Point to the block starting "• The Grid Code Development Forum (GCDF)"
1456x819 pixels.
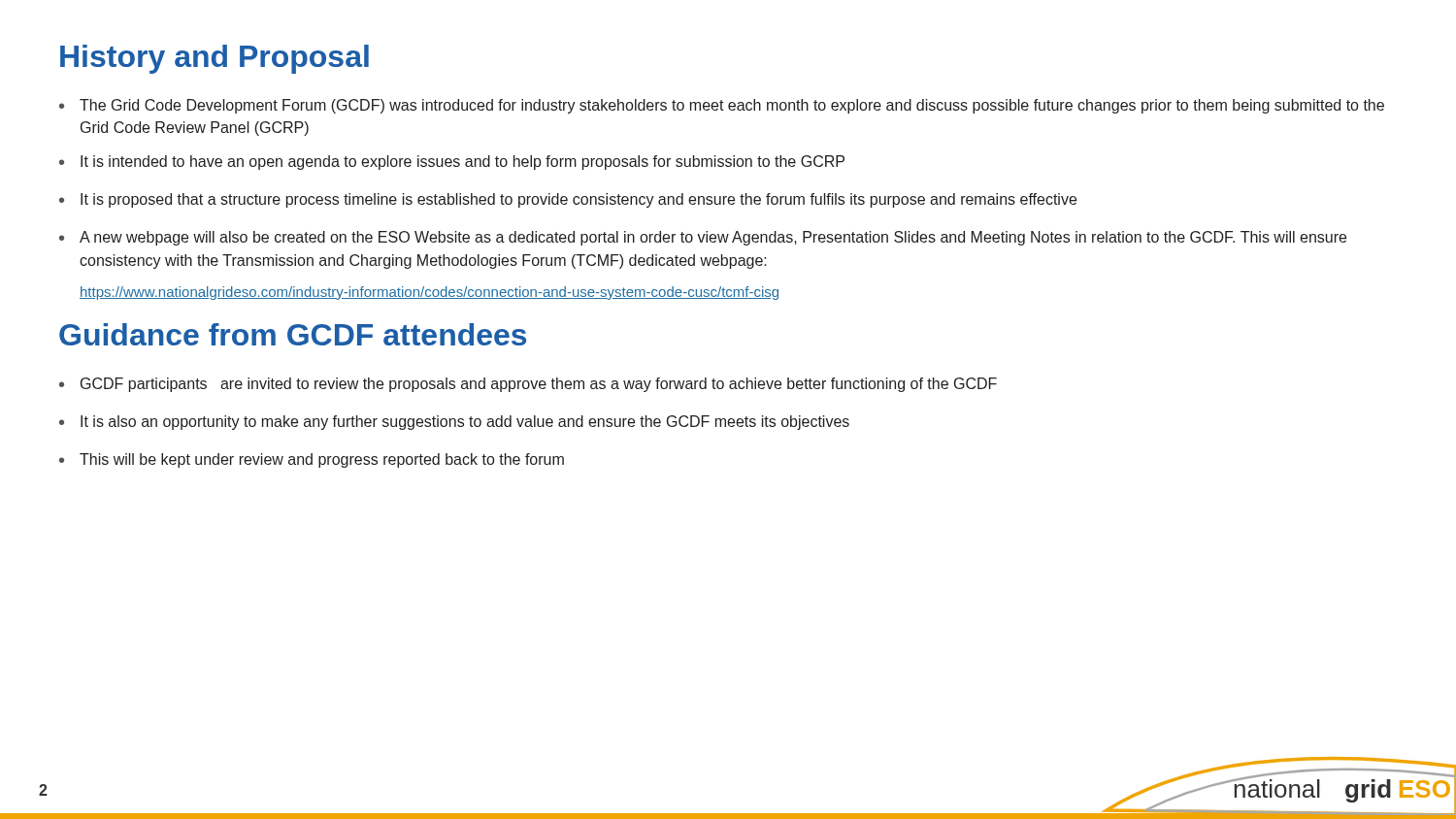(728, 117)
